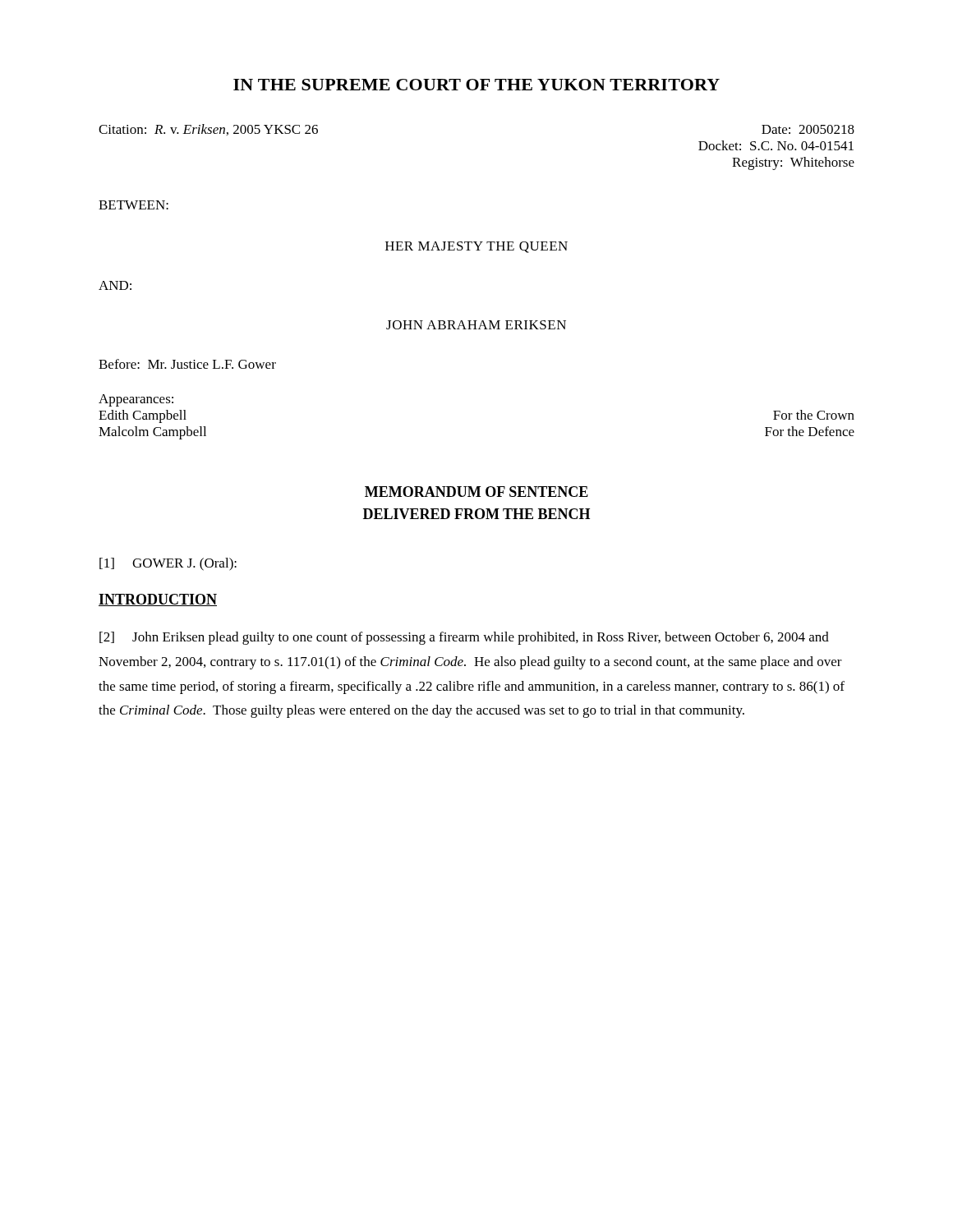Point to the block beginning "Citation: R. v. Eriksen, 2005 YKSC 26 Date:"
Image resolution: width=953 pixels, height=1232 pixels.
(206, 129)
